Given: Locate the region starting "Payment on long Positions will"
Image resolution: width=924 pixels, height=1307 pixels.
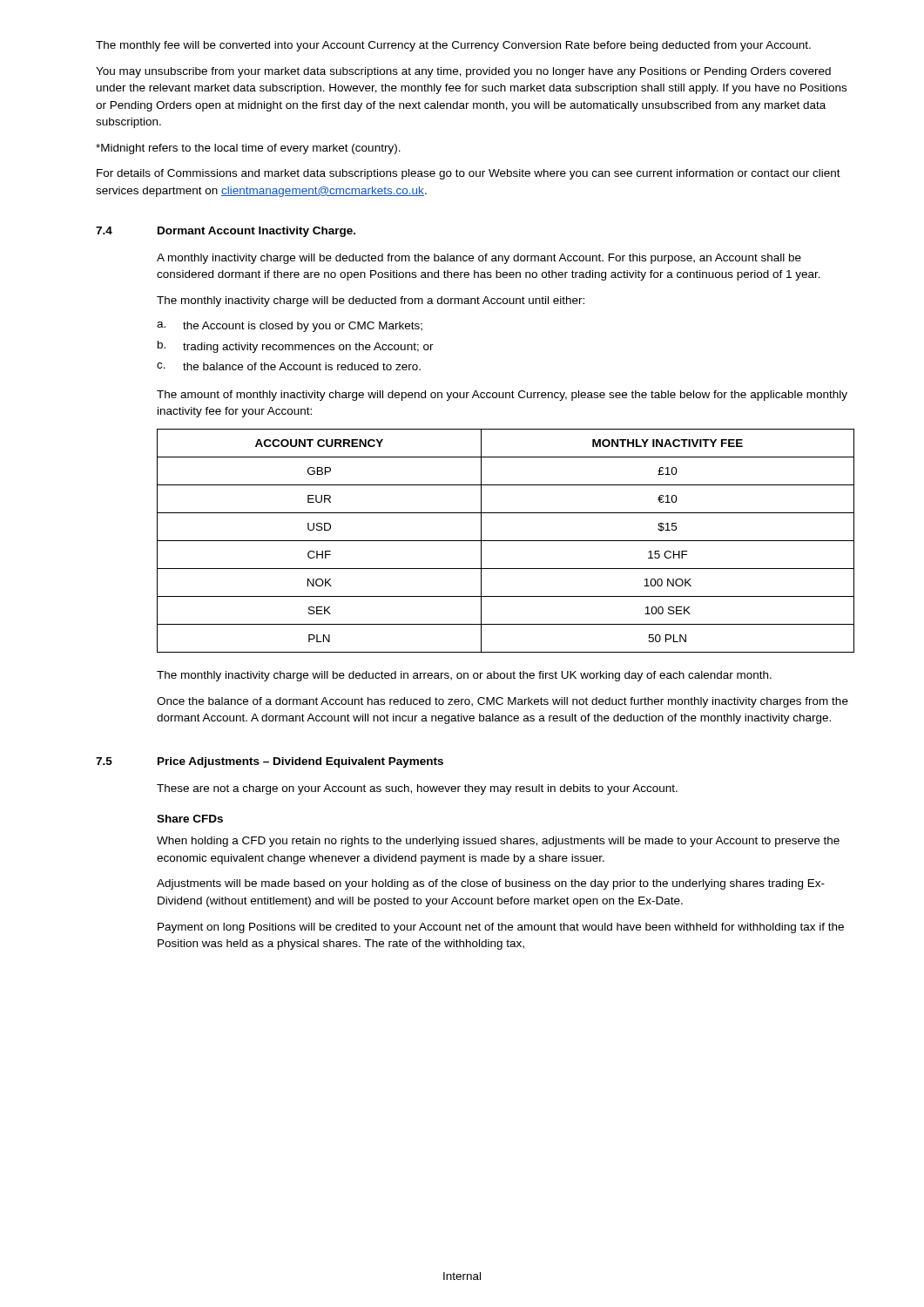Looking at the screenshot, I should tap(501, 935).
